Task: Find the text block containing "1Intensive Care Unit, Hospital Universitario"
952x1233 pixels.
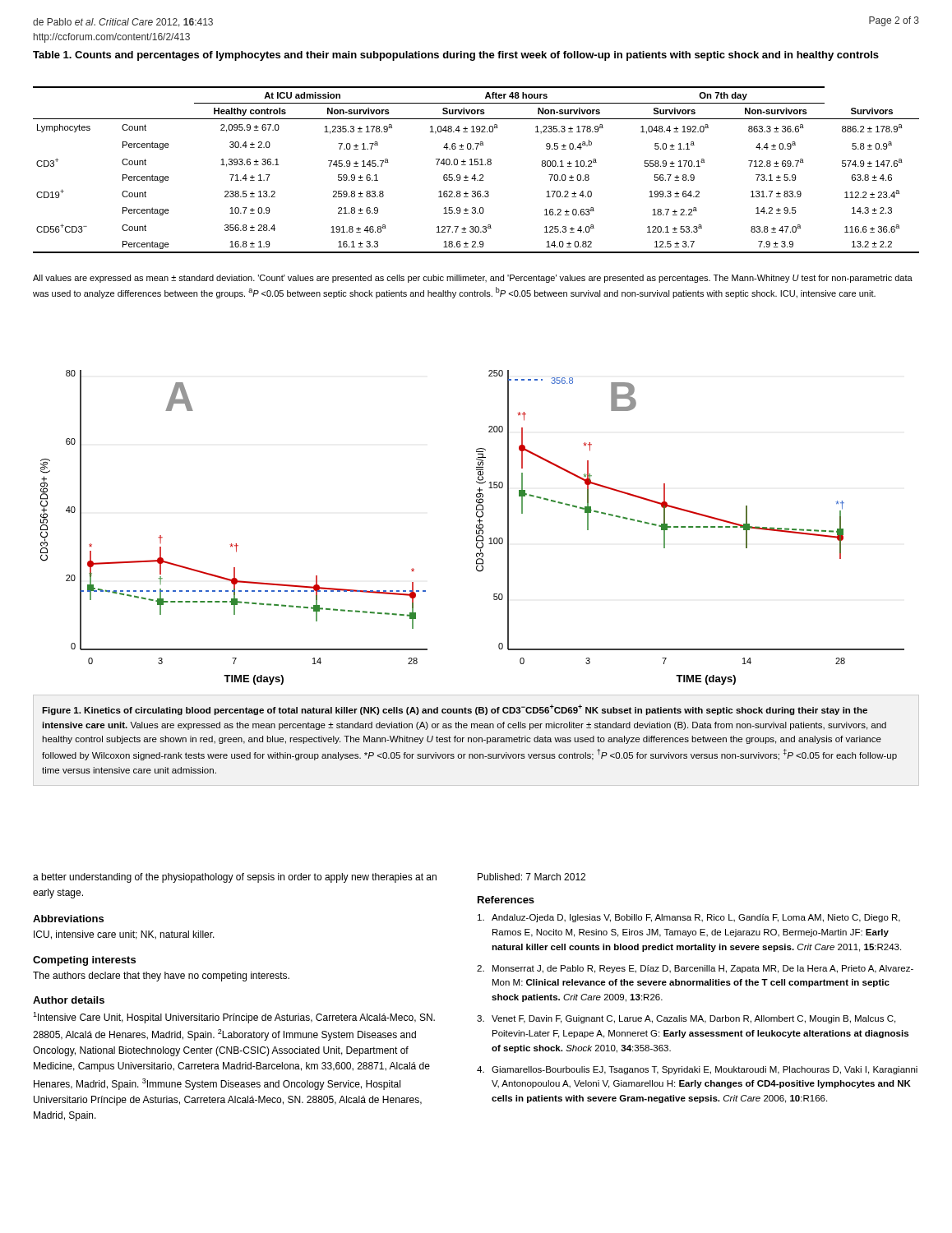Action: point(234,1066)
